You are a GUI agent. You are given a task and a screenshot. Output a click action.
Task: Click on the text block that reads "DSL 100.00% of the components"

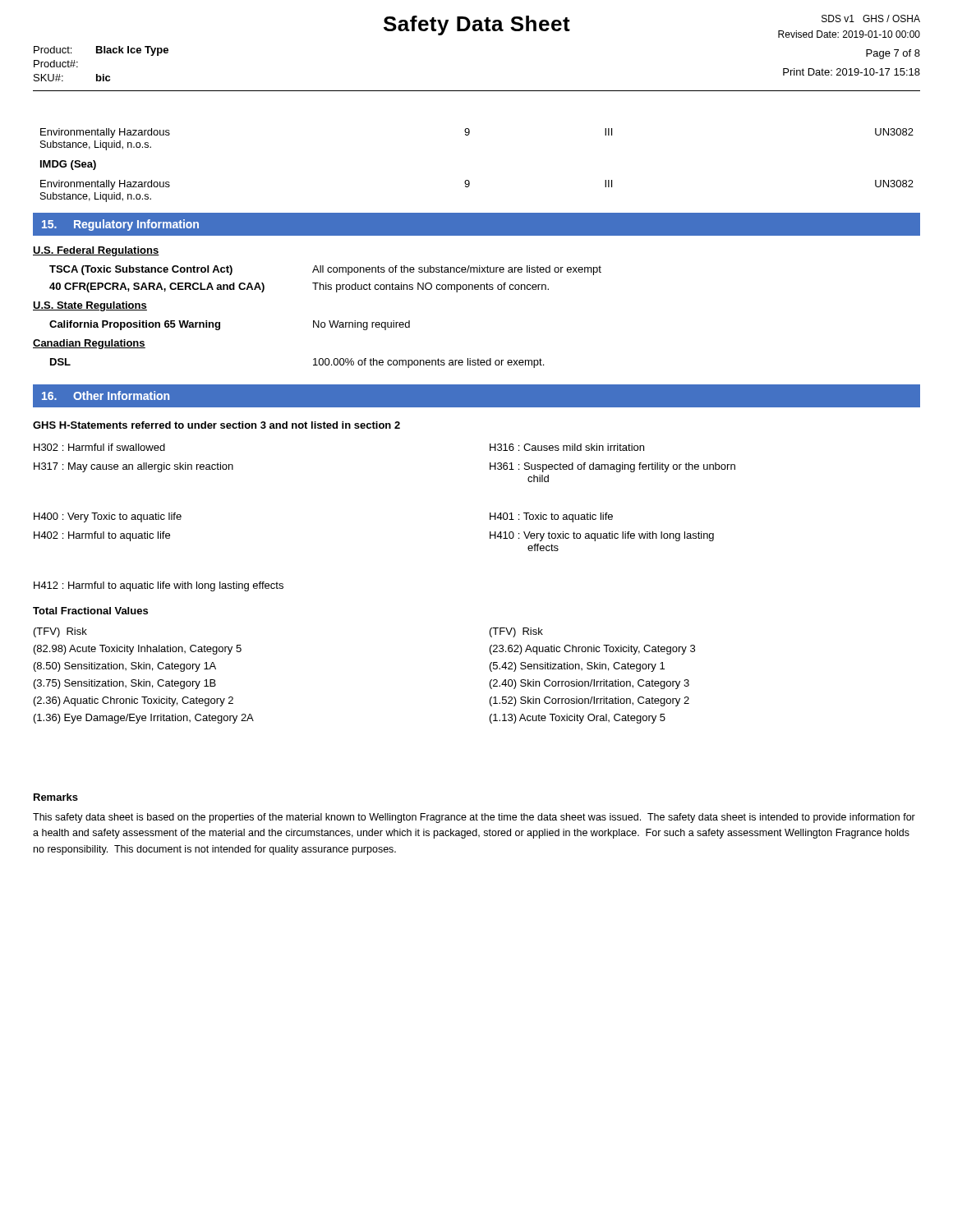click(x=61, y=363)
